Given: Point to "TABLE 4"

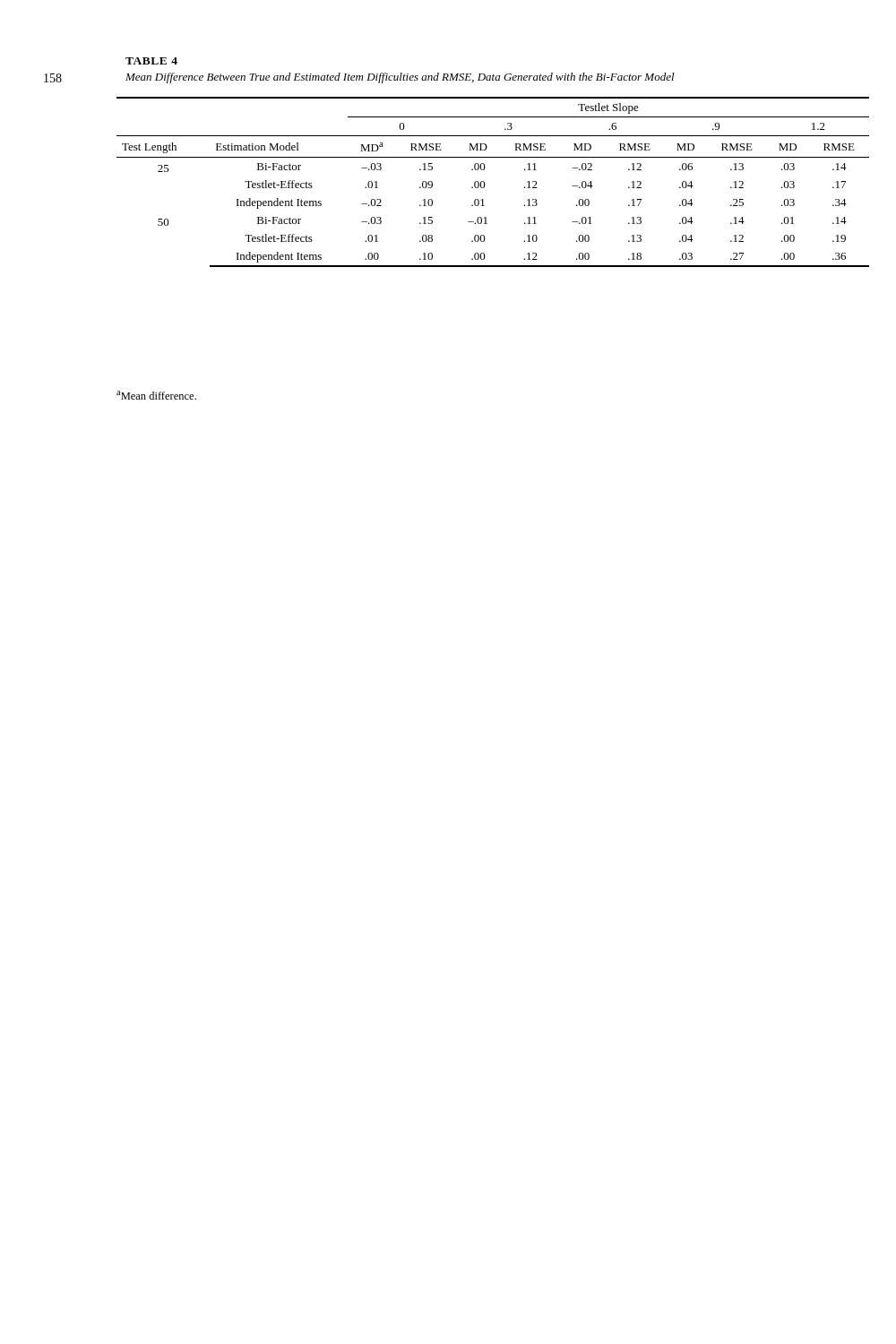Looking at the screenshot, I should pos(152,60).
